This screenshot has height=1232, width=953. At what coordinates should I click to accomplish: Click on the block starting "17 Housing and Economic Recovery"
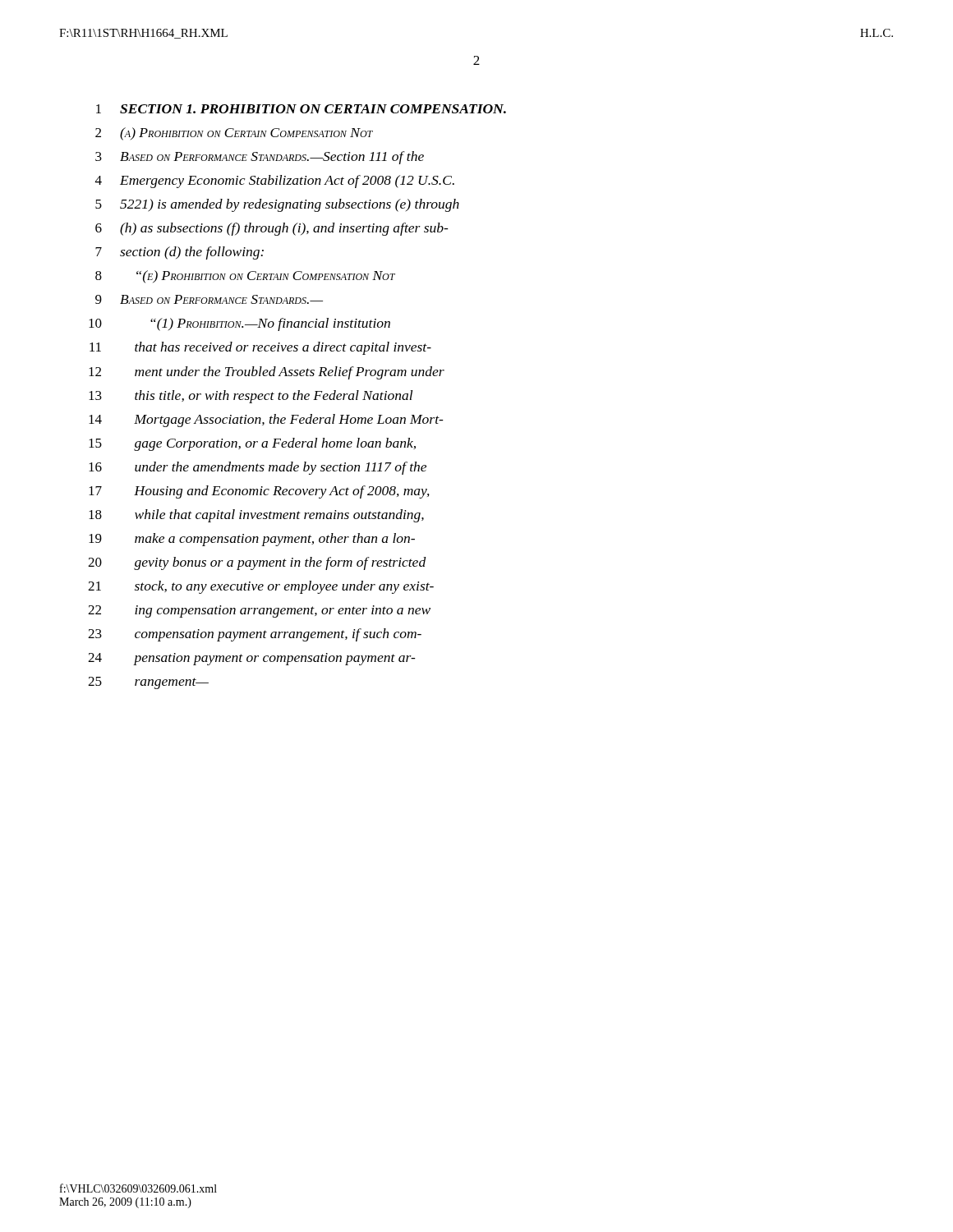259,492
